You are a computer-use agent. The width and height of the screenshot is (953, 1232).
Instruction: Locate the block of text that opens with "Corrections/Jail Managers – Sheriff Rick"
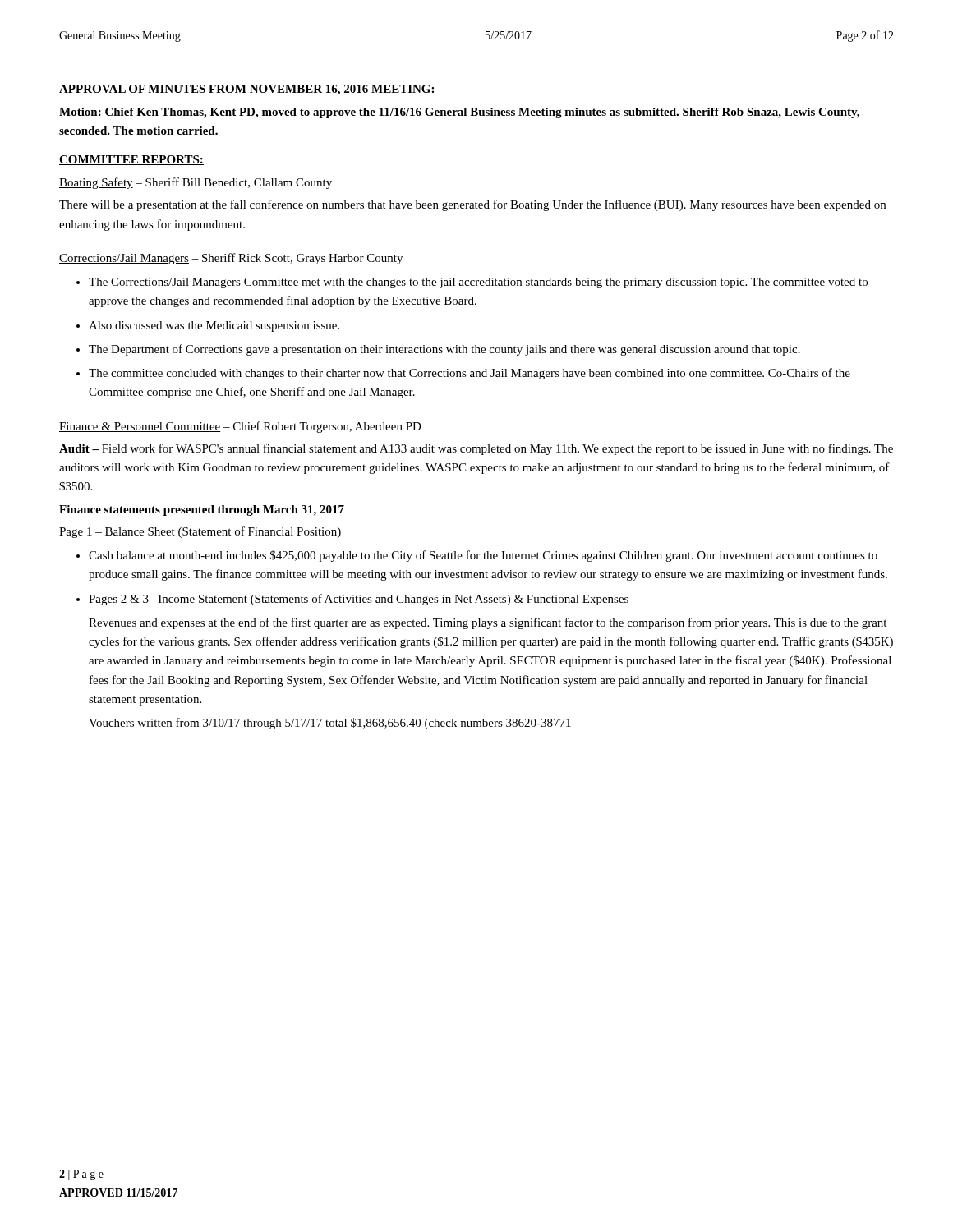click(x=231, y=258)
